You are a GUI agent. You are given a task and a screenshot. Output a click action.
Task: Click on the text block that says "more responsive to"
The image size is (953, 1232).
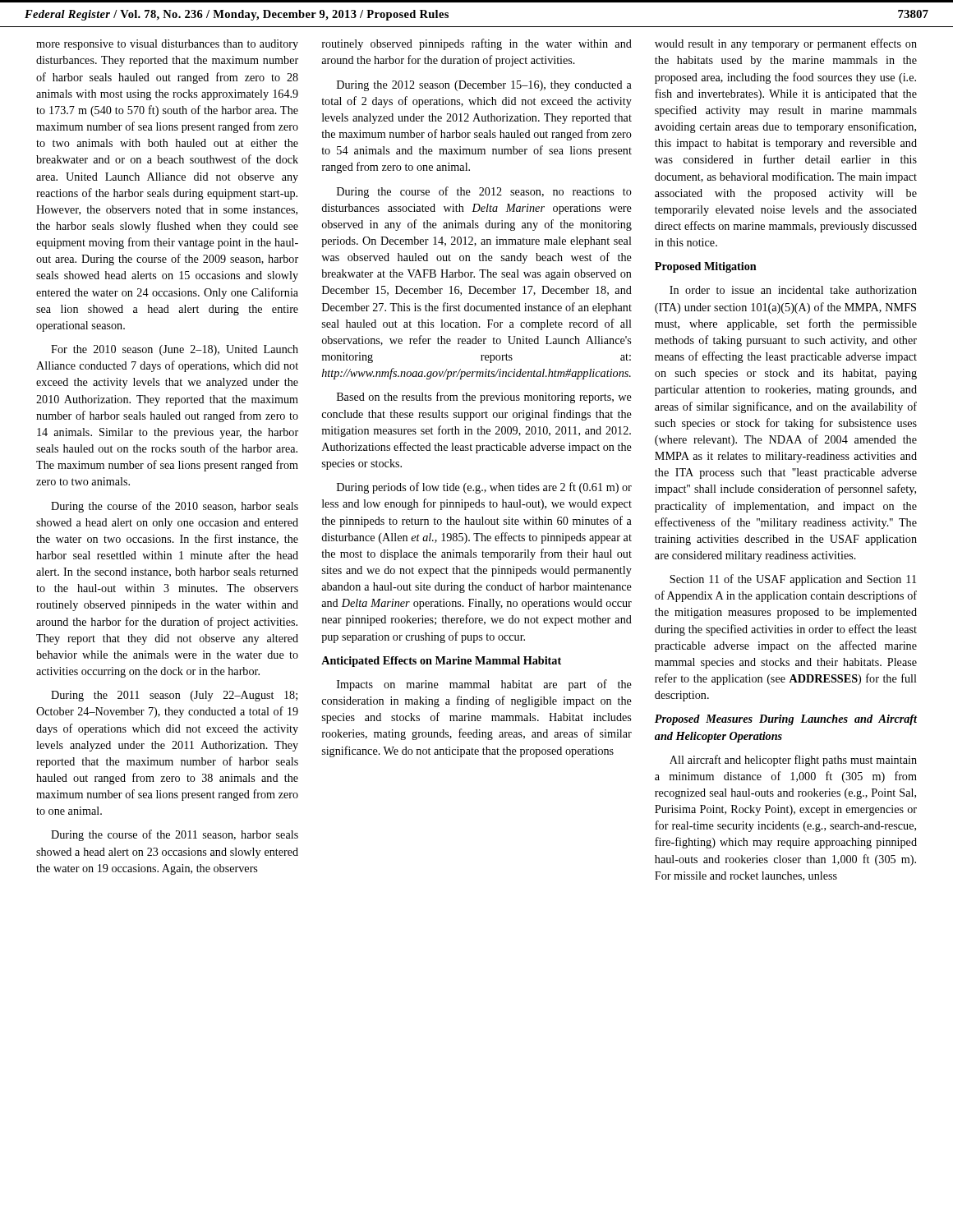167,185
